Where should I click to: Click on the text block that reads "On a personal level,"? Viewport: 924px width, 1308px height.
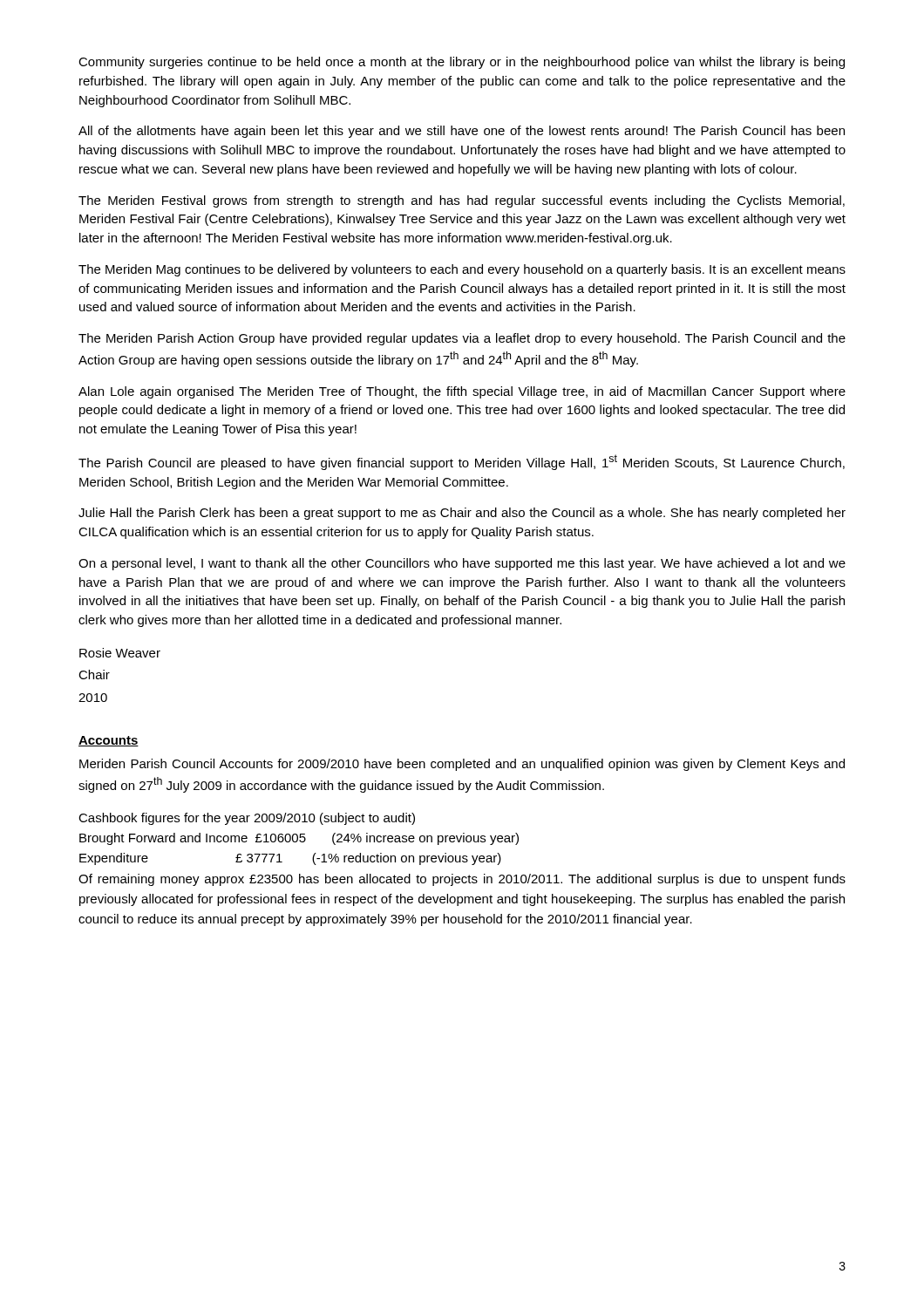pyautogui.click(x=462, y=591)
